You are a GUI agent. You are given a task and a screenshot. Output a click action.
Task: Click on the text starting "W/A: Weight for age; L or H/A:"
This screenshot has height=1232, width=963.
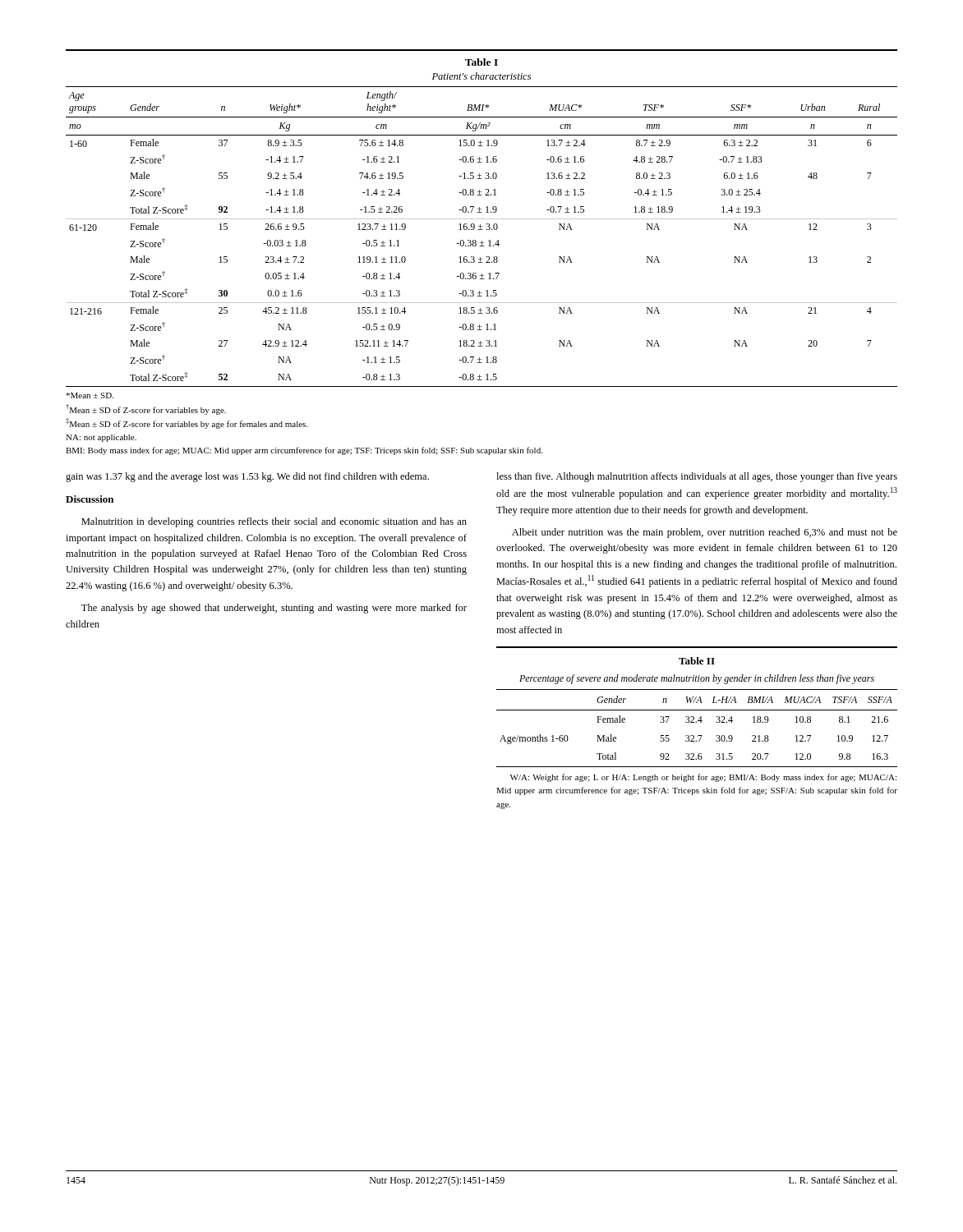pyautogui.click(x=697, y=791)
